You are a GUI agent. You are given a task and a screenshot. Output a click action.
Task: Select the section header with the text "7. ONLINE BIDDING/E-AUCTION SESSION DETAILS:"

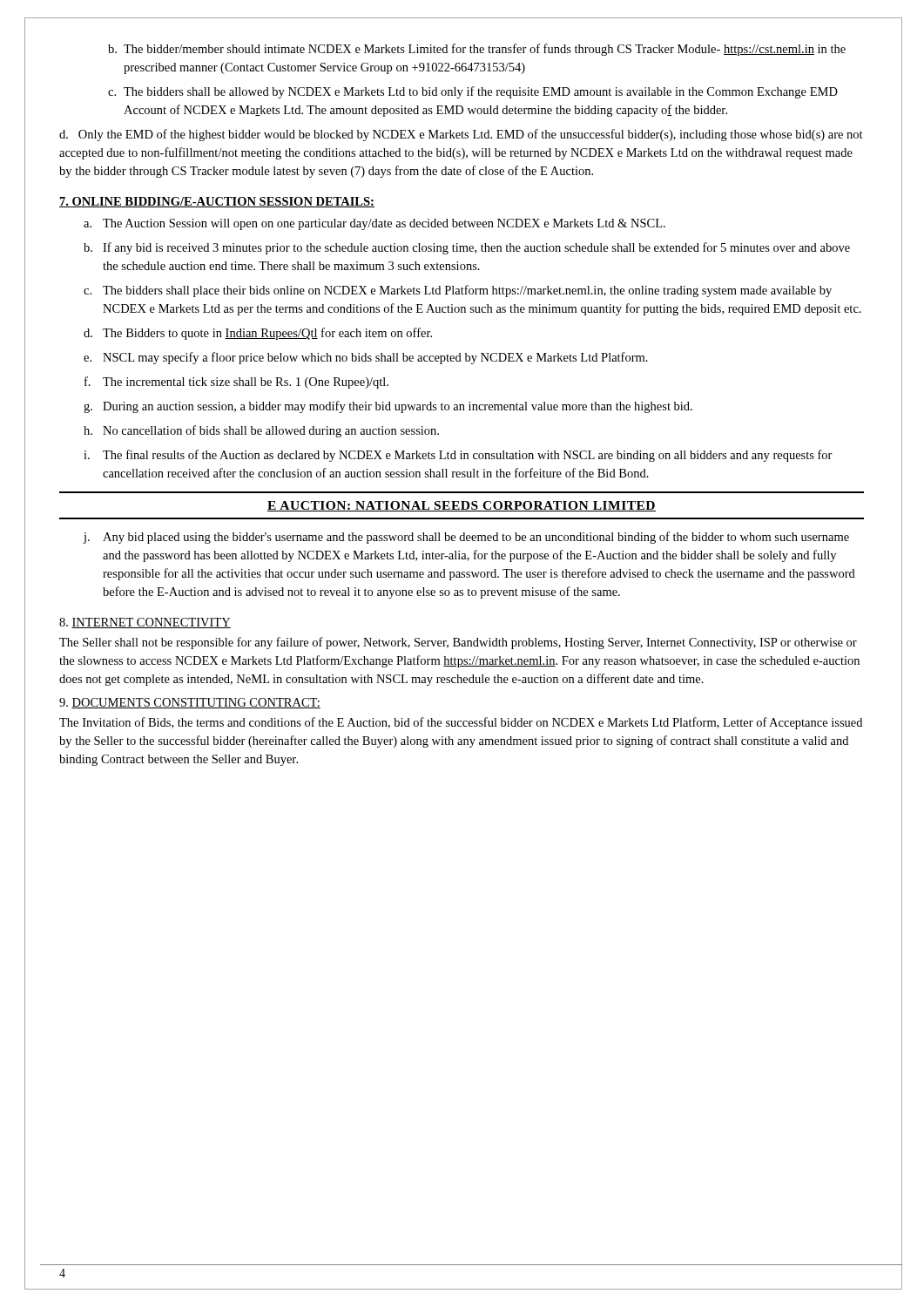217,201
